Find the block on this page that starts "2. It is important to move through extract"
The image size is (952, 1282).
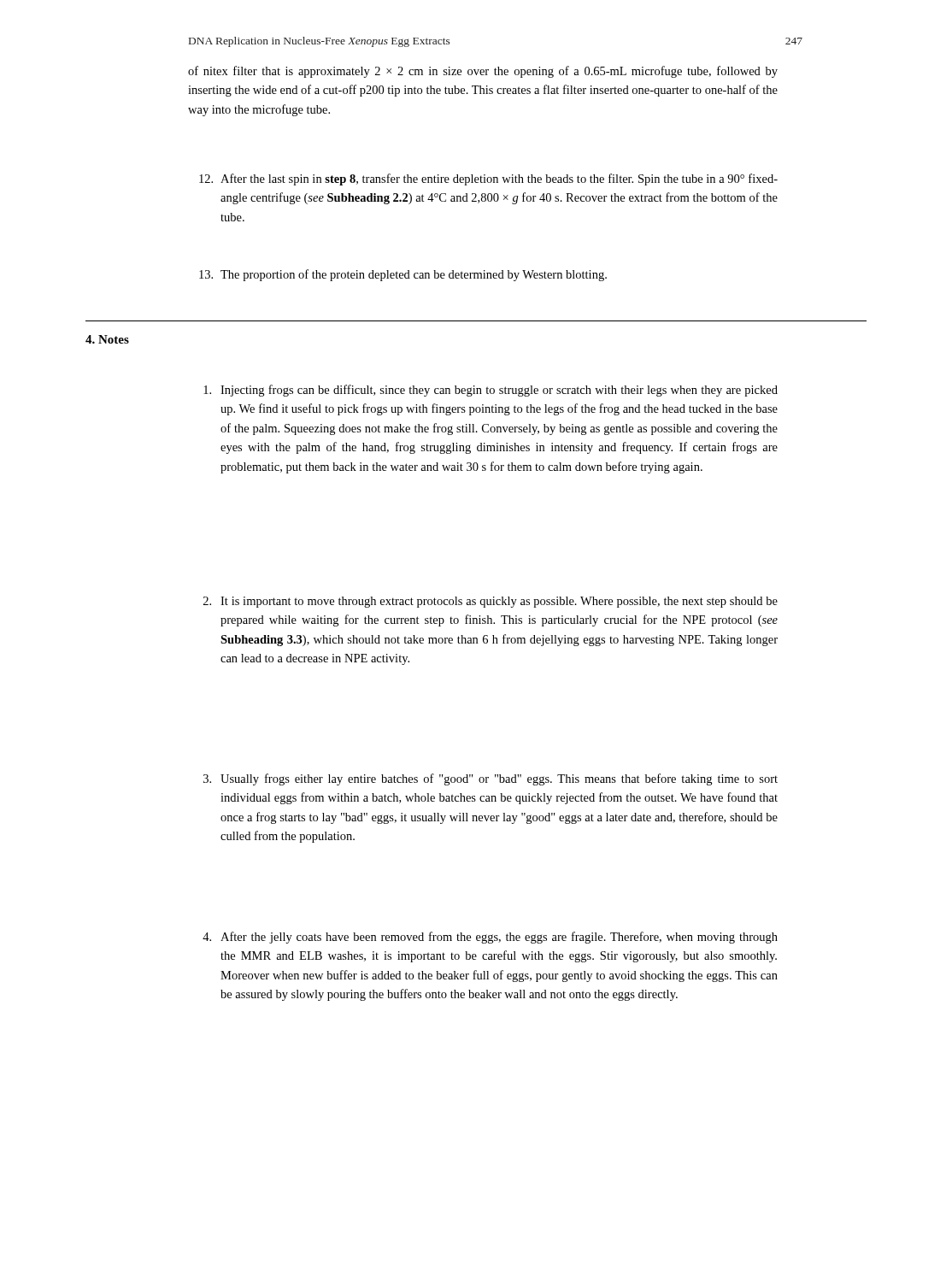click(483, 630)
